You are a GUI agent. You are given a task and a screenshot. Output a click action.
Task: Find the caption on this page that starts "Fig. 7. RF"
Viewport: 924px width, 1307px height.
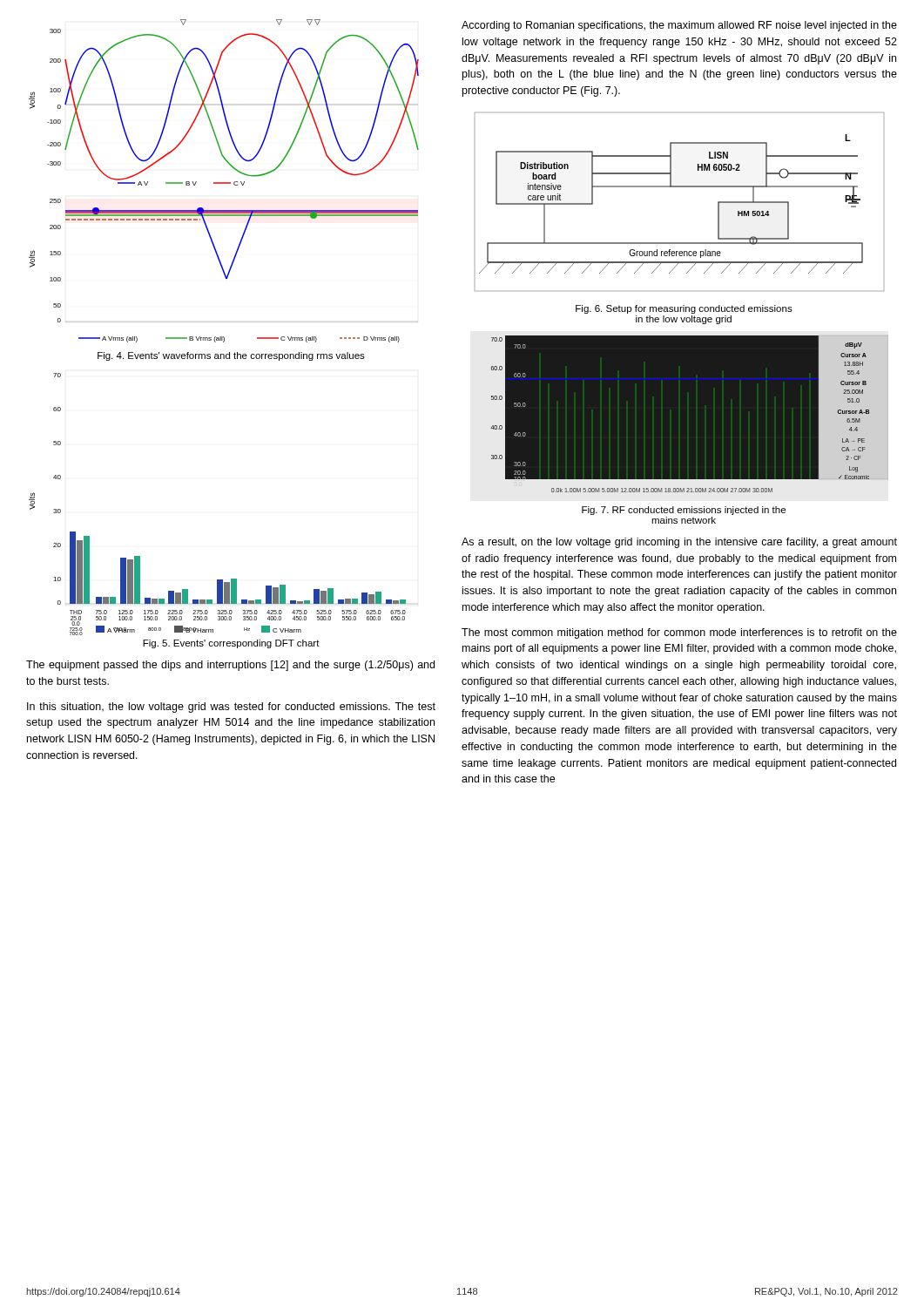[684, 515]
